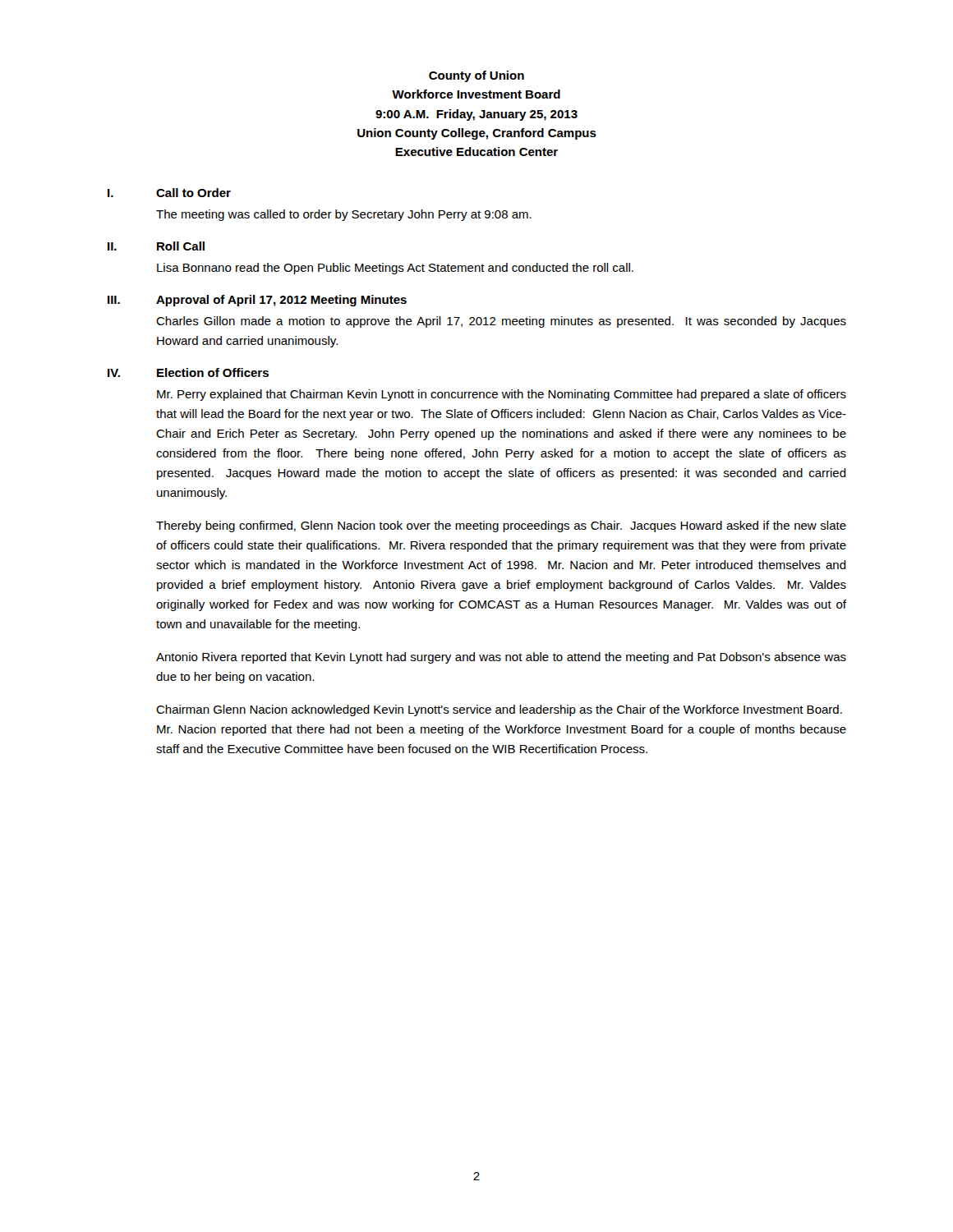Find the block starting "Approval of April 17, 2012 Meeting Minutes"
Image resolution: width=953 pixels, height=1232 pixels.
point(282,300)
